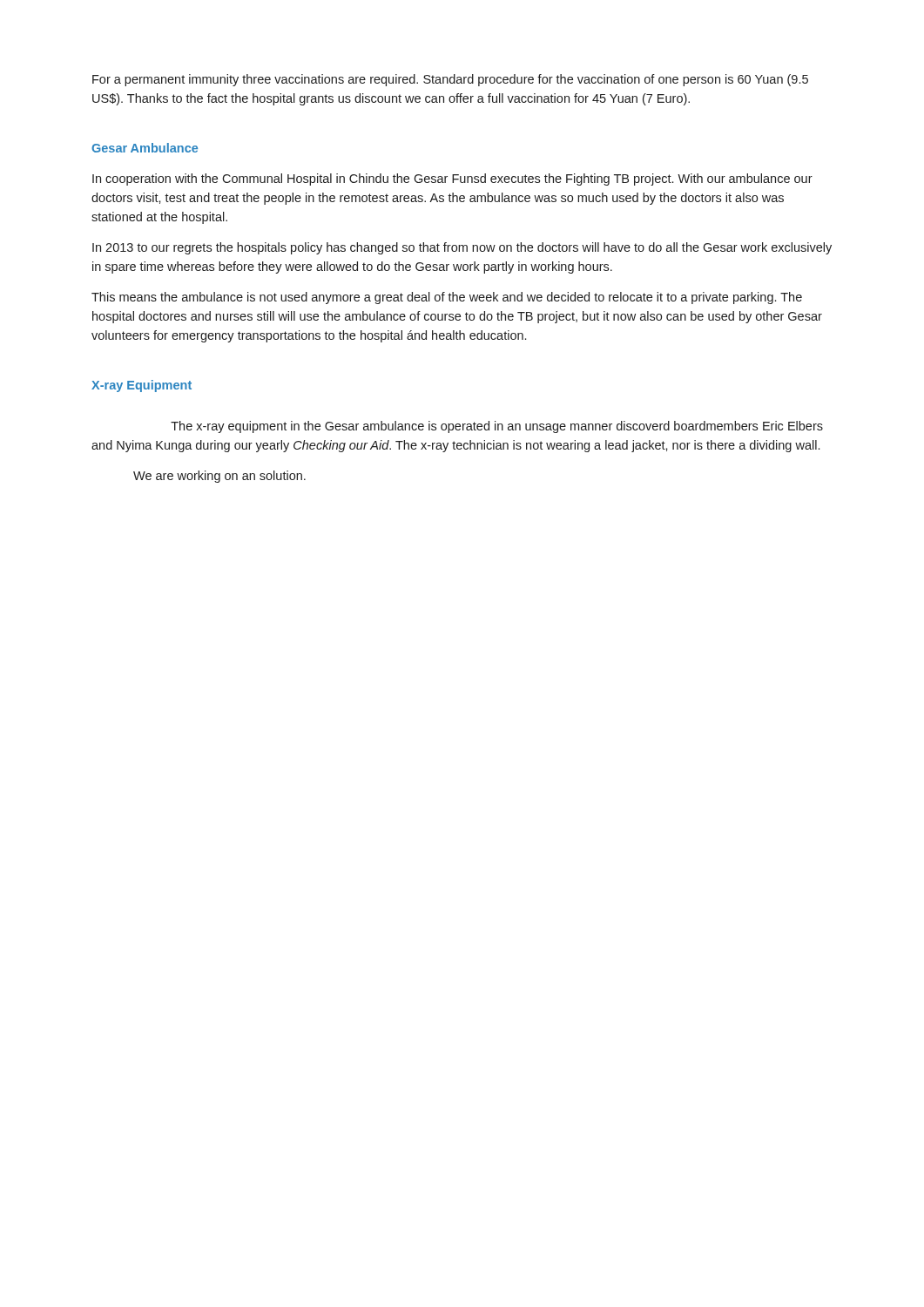Find the block on this page that starts "In cooperation with the Communal Hospital in"
The image size is (924, 1307).
coord(452,198)
